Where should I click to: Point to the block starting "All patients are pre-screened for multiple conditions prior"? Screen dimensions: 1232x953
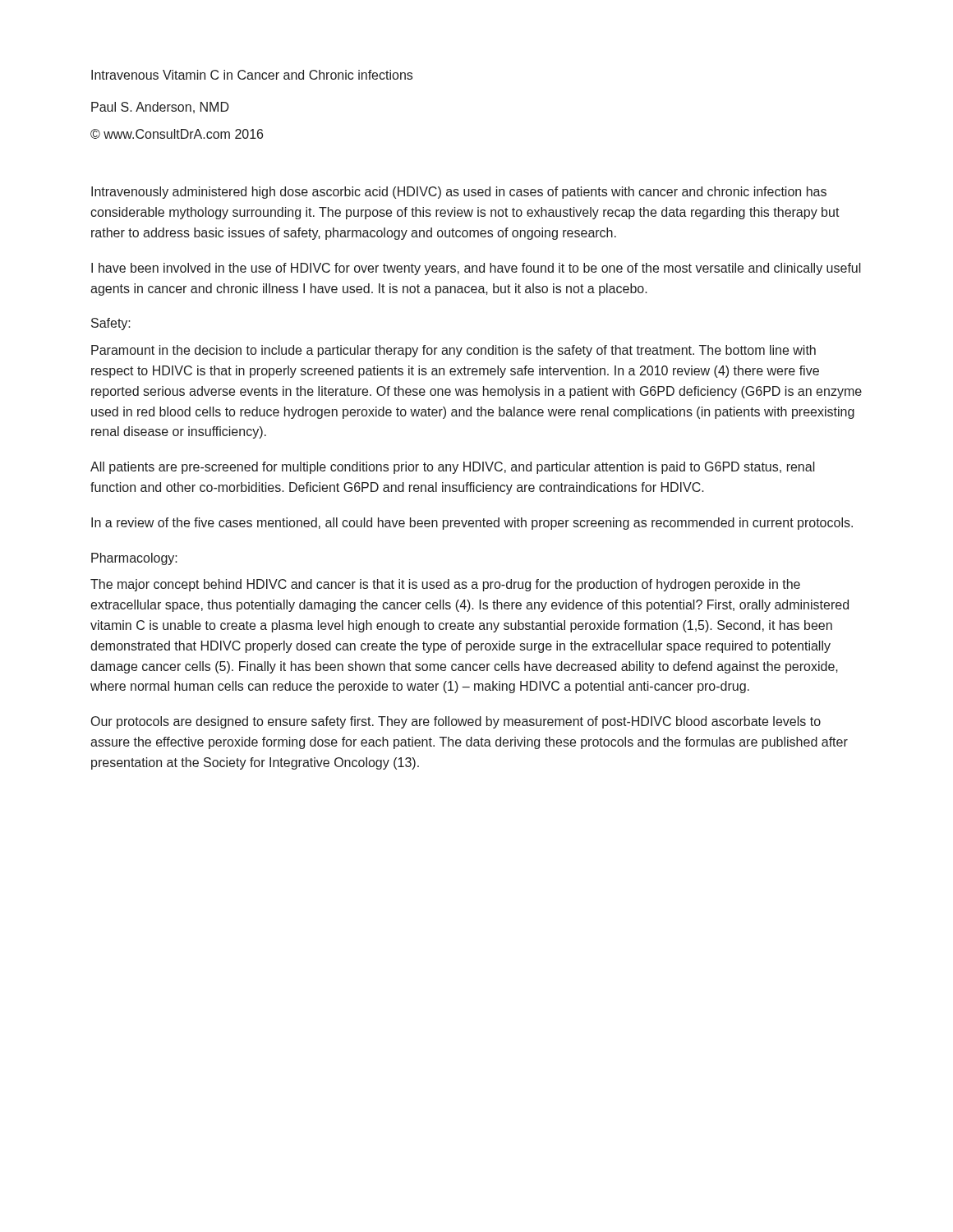pos(453,477)
